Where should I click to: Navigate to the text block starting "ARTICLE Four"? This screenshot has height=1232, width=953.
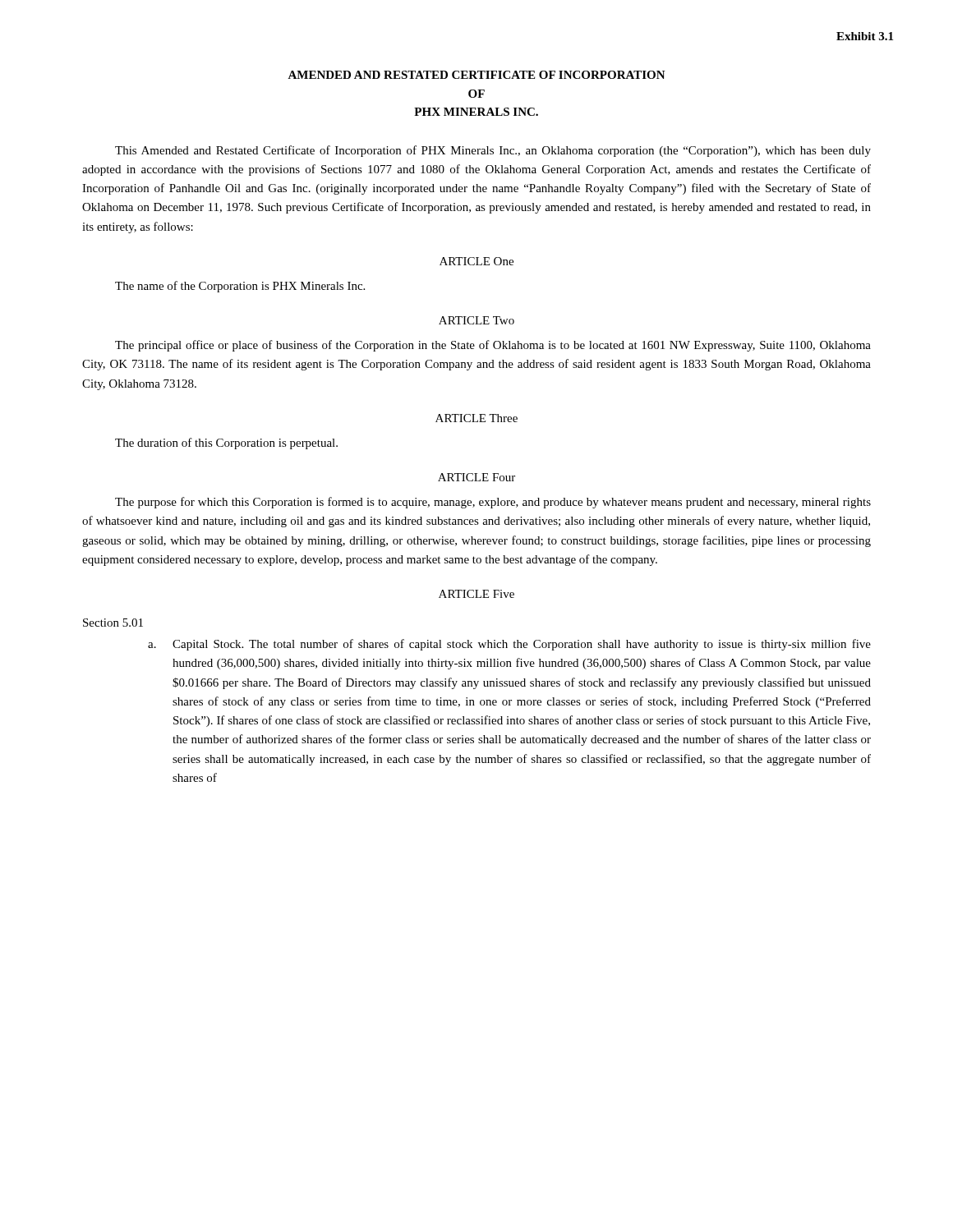(x=476, y=477)
